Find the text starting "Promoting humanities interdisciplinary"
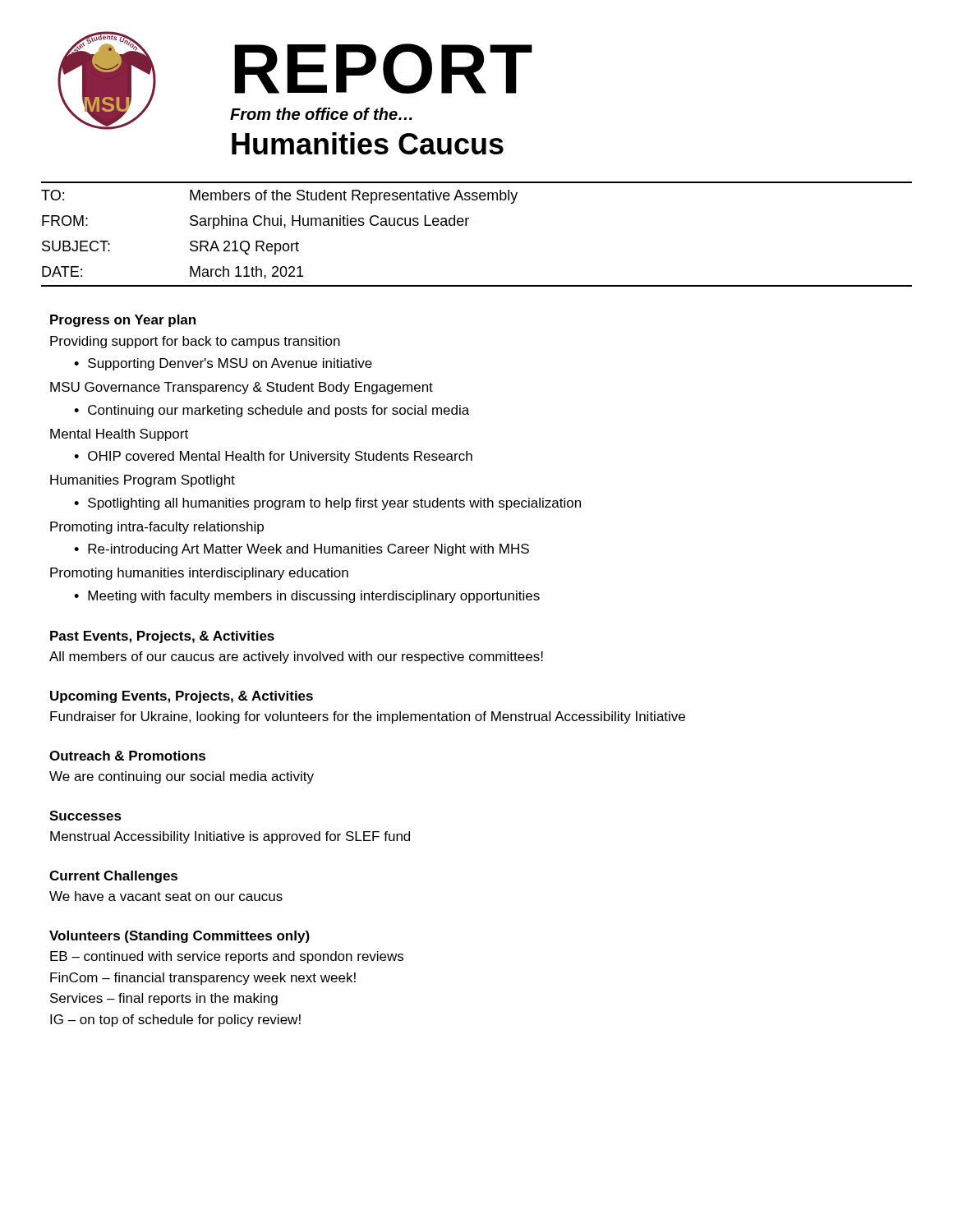The width and height of the screenshot is (953, 1232). tap(199, 574)
